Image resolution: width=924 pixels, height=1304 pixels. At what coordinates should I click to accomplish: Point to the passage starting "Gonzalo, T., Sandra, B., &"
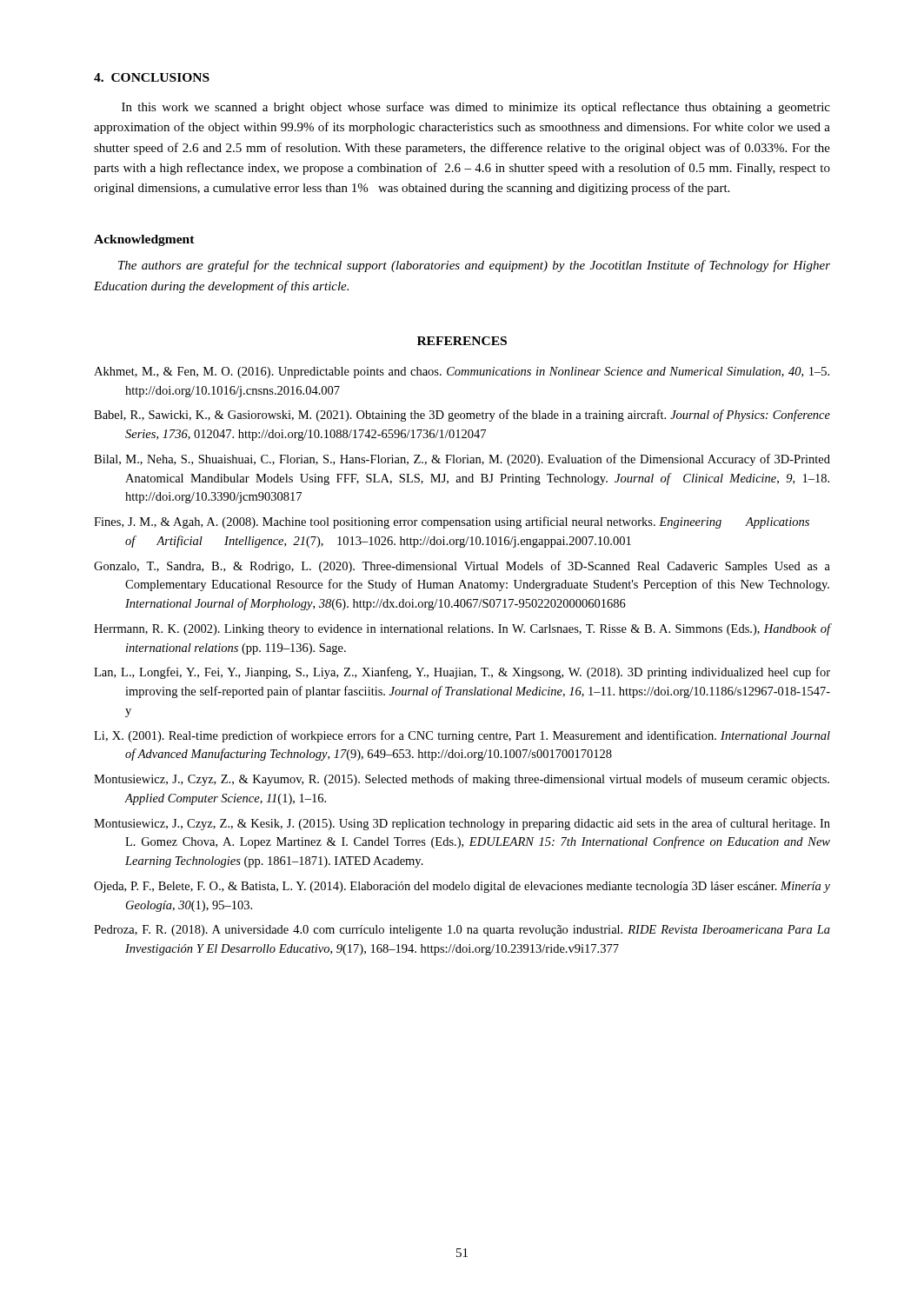462,584
